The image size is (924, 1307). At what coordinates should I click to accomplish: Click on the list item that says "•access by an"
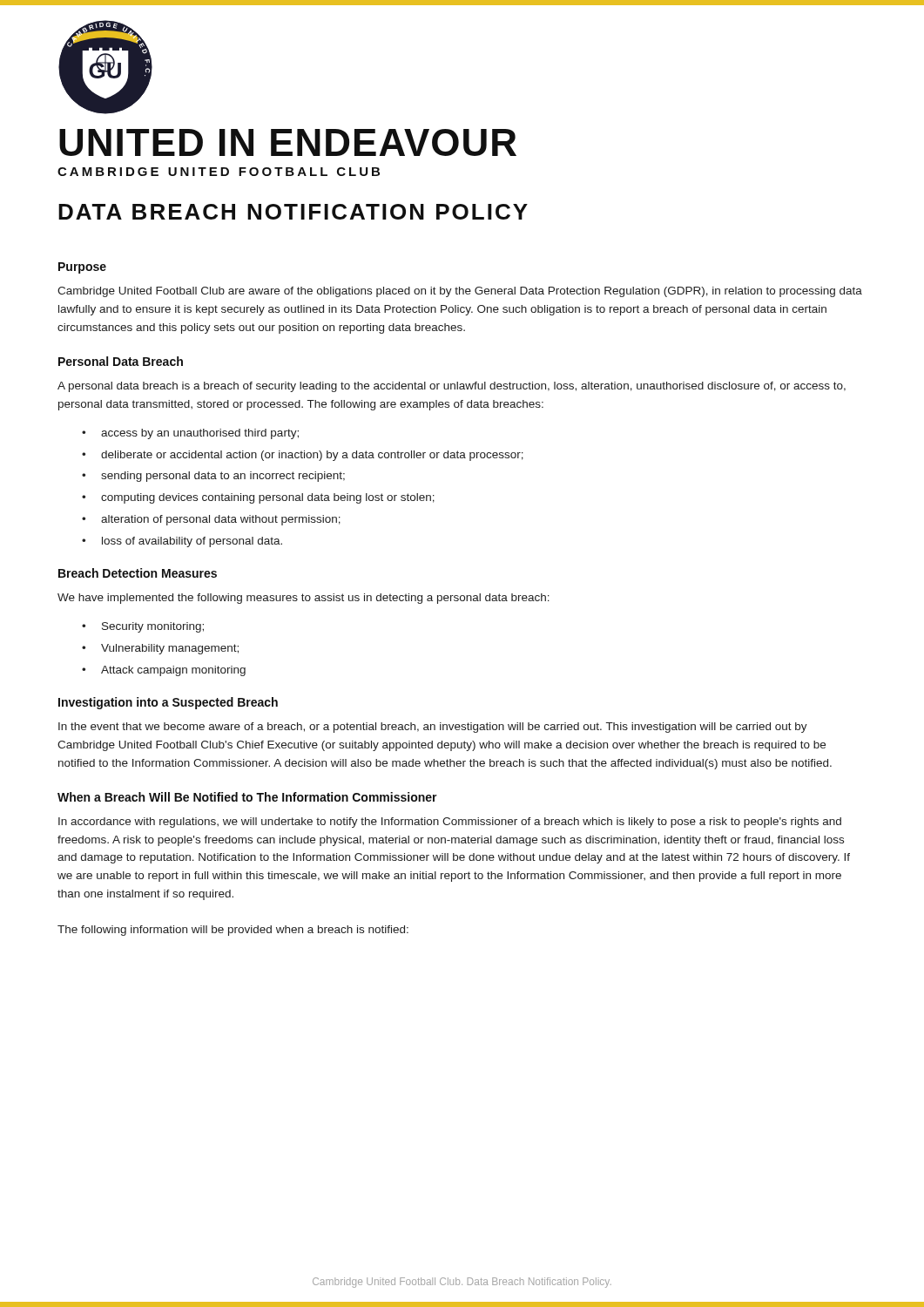[191, 433]
